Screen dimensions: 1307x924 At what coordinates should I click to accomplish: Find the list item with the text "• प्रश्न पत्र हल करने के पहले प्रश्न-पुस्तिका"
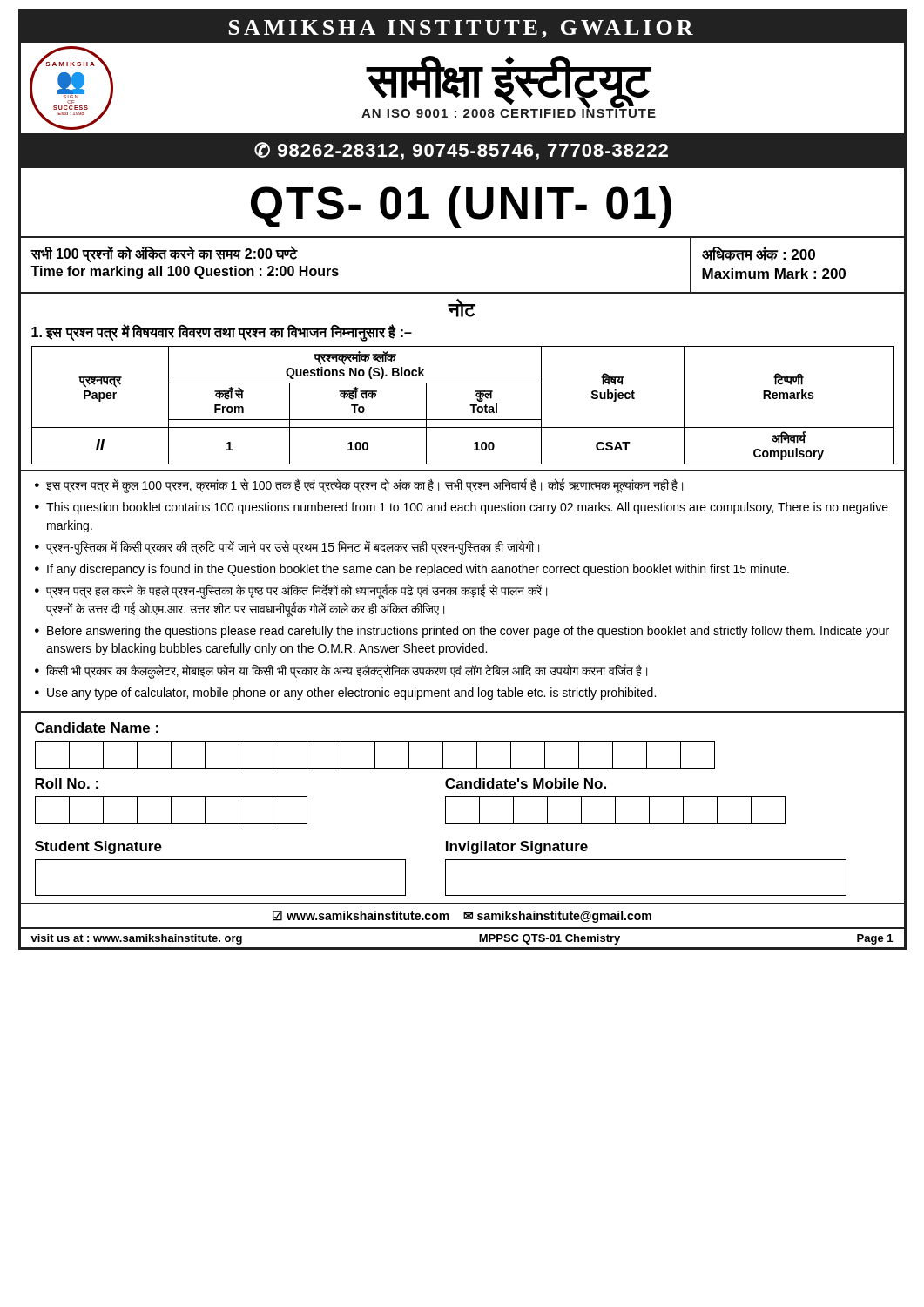[292, 600]
